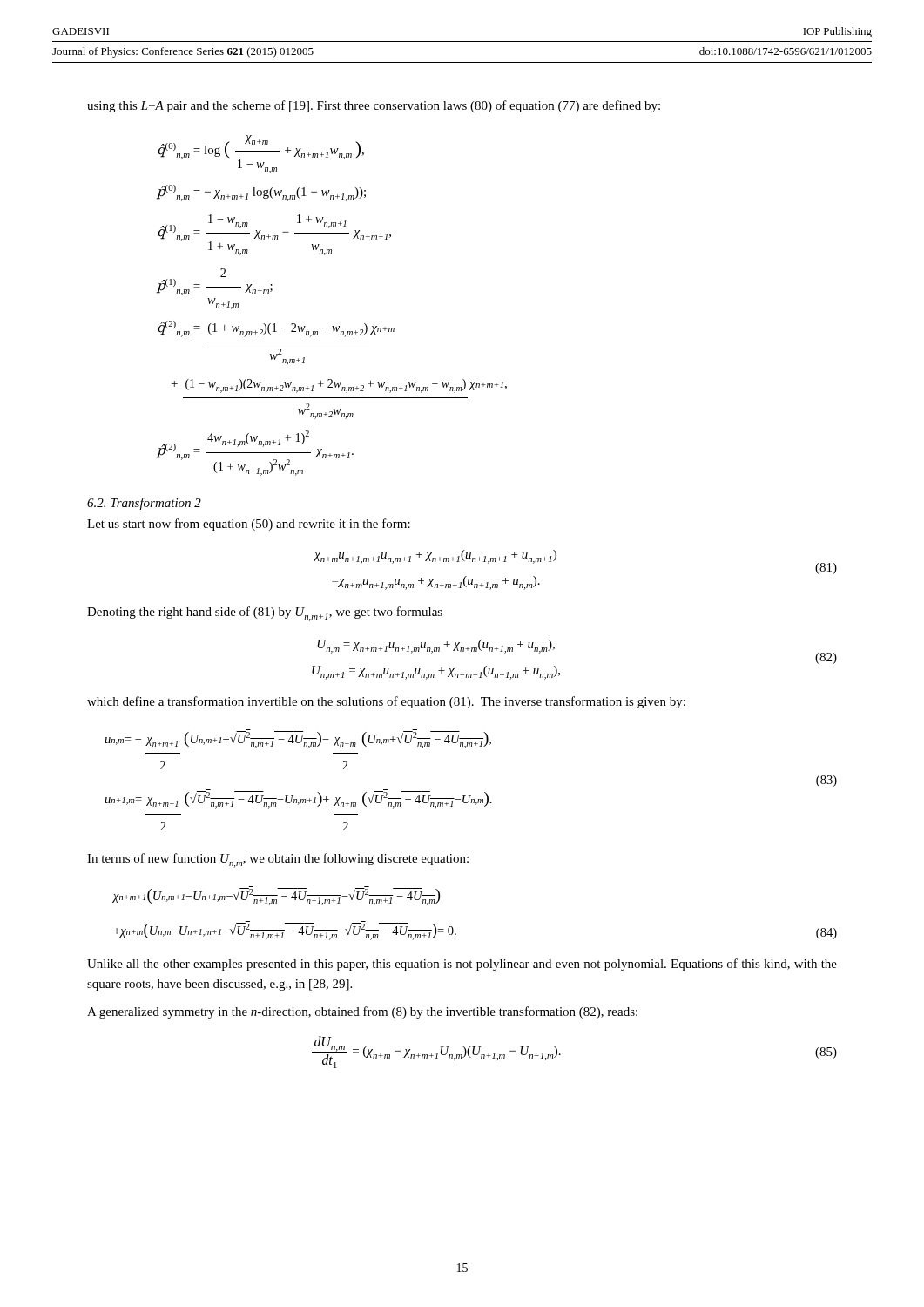Click on the block starting "In terms of new"

point(278,859)
